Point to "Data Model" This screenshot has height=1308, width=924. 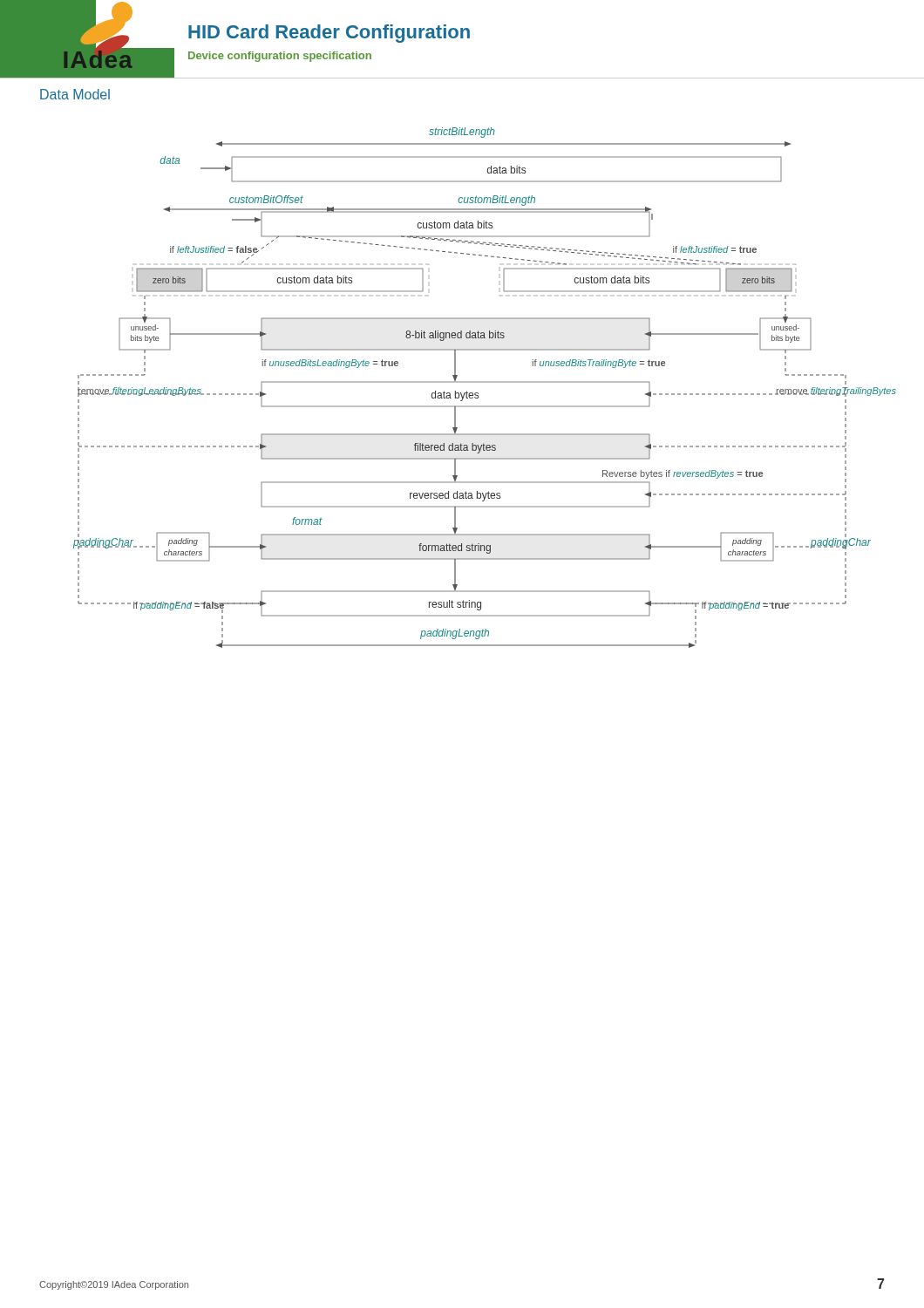75,95
